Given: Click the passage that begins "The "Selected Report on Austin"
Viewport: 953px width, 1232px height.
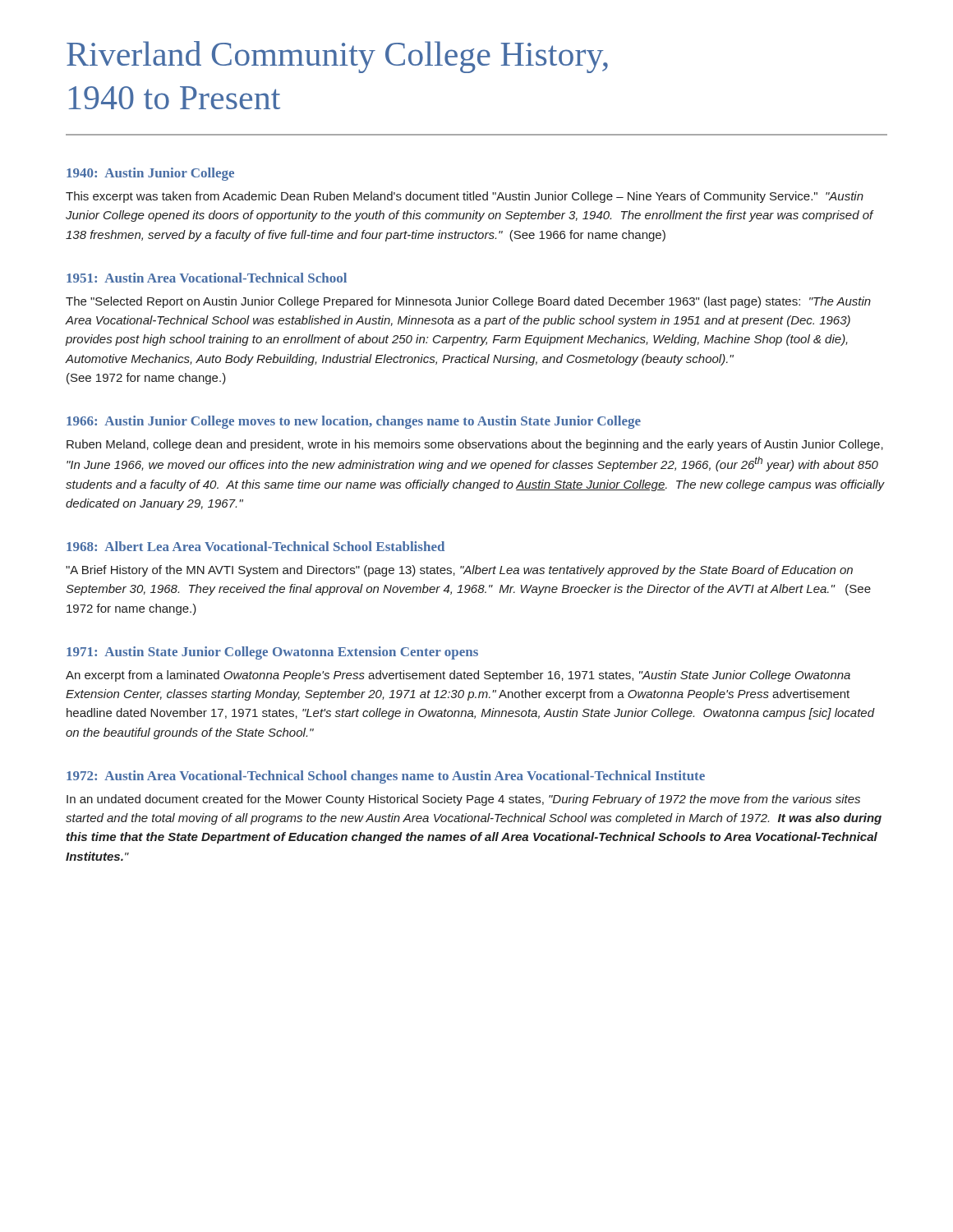Looking at the screenshot, I should pos(468,339).
